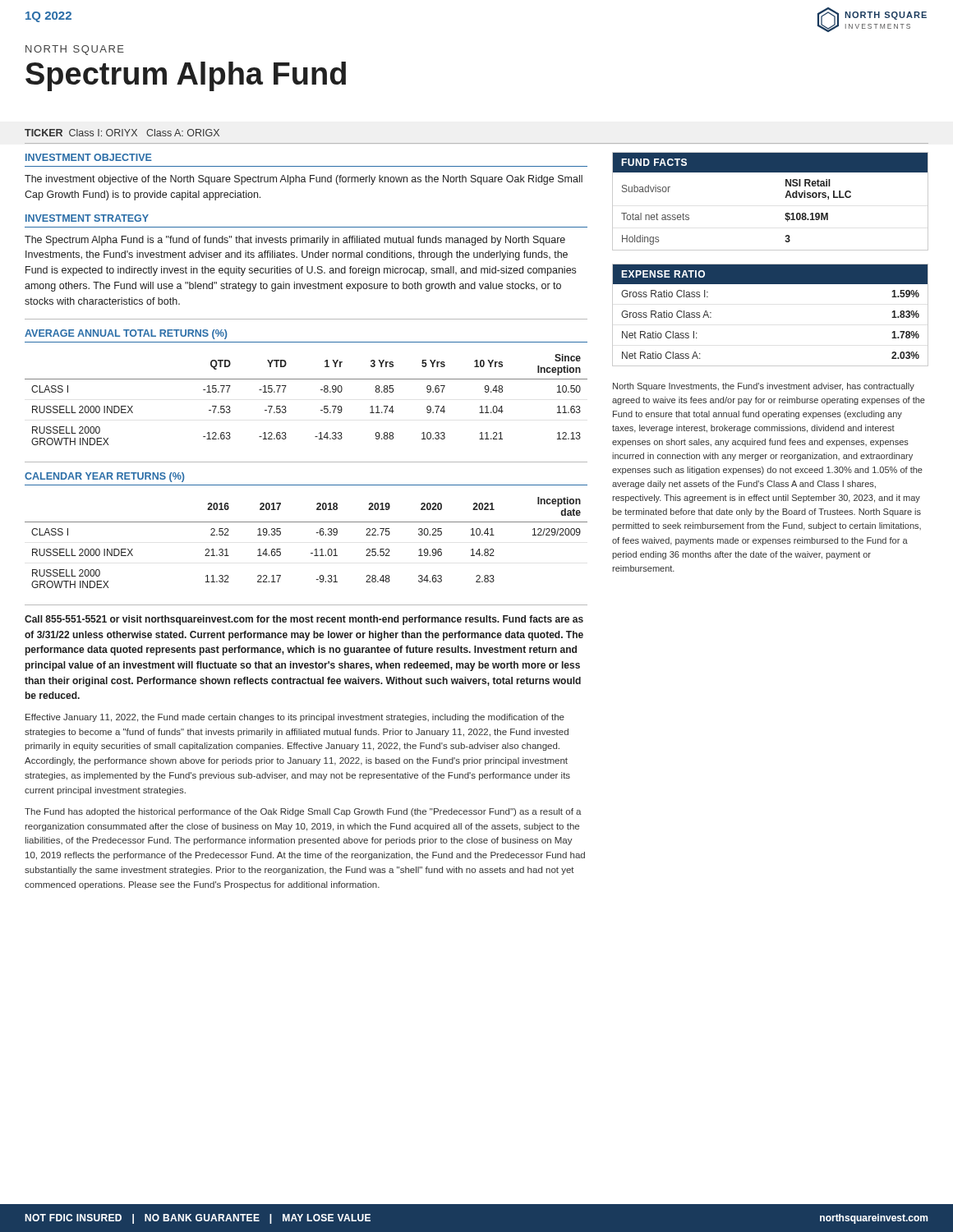Find "NORTH SQUARE Spectrum Alpha Fund" on this page
953x1232 pixels.
[186, 67]
